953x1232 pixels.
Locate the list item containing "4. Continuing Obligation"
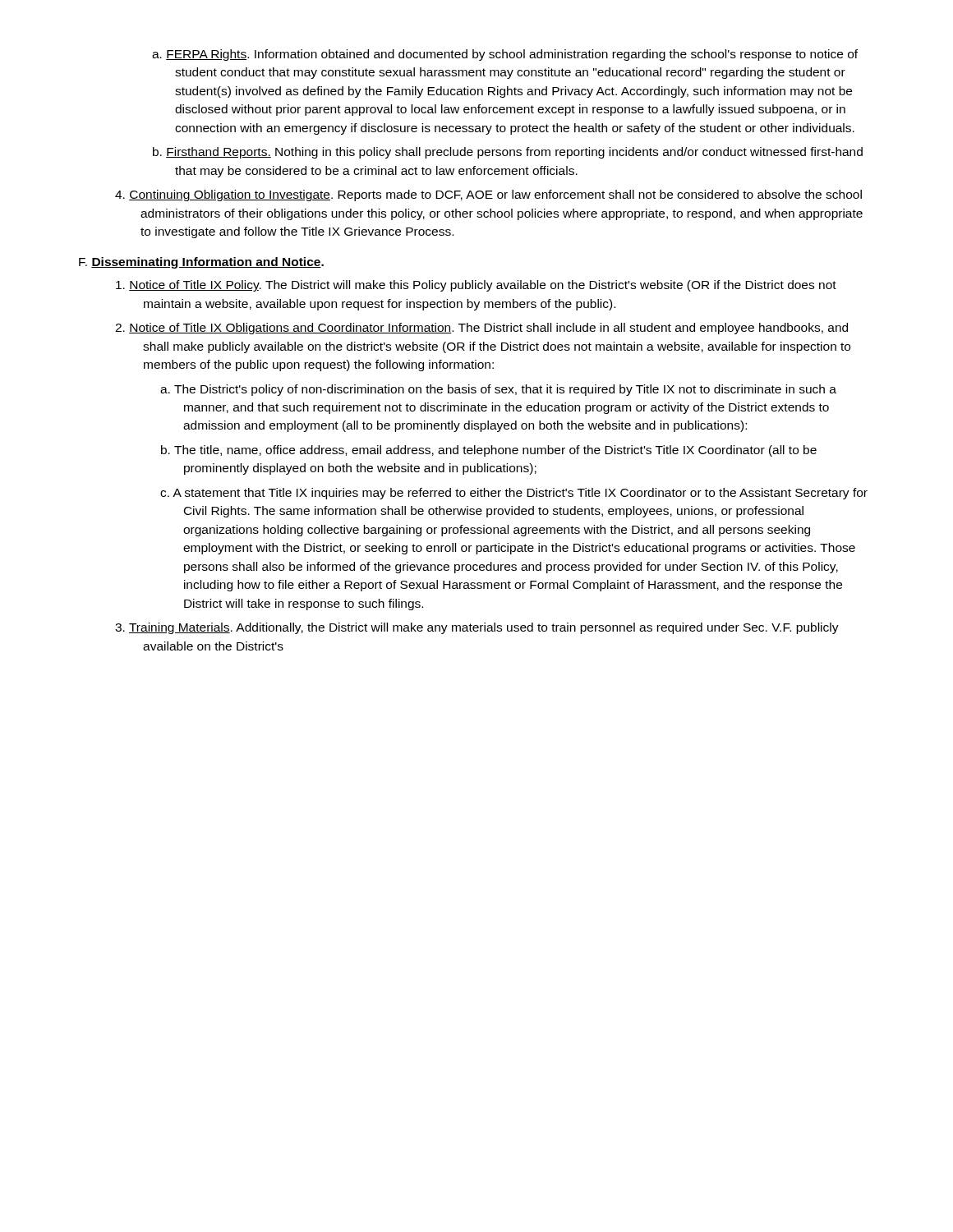tap(495, 214)
